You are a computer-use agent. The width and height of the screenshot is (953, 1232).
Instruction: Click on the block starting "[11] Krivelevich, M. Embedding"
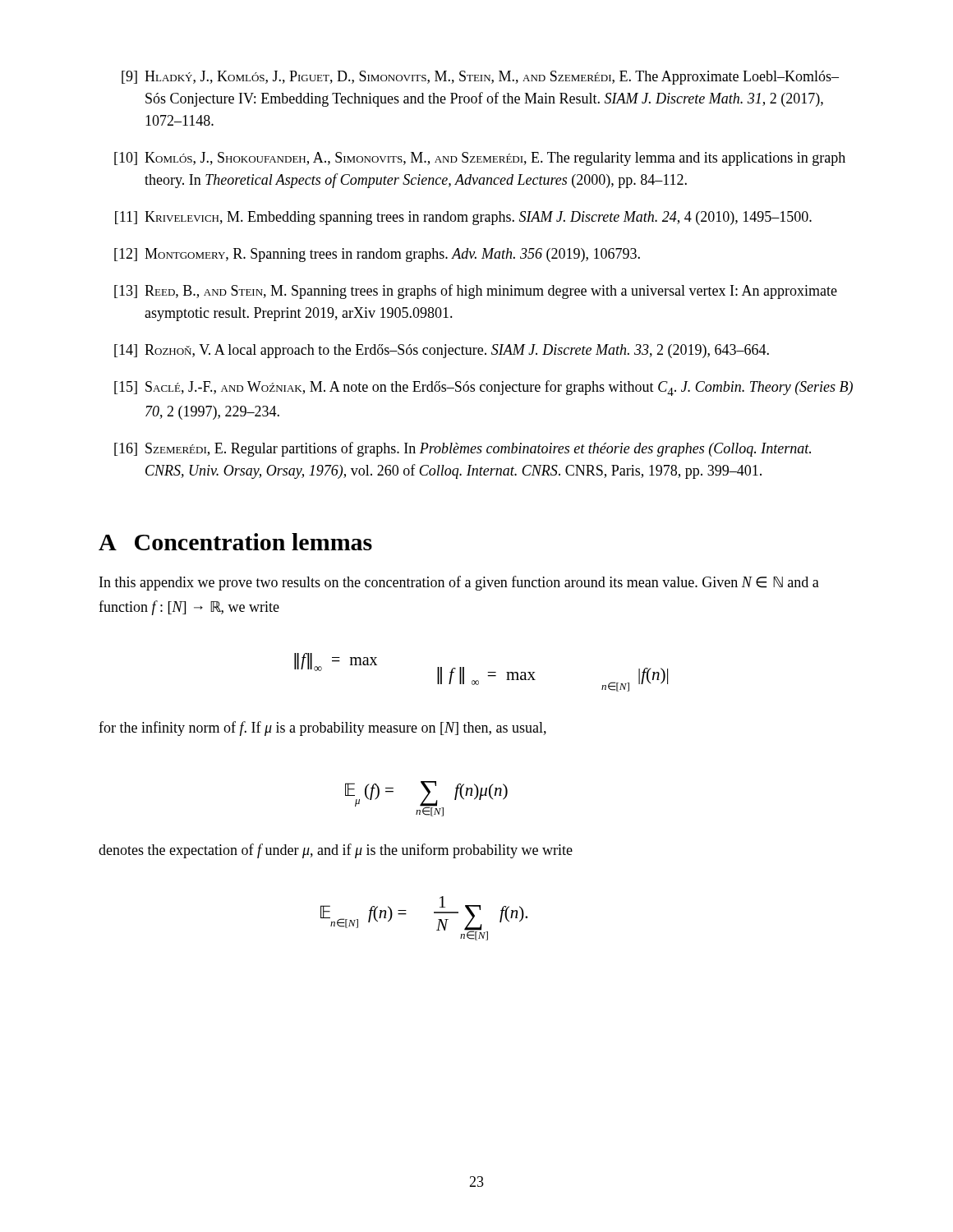476,217
